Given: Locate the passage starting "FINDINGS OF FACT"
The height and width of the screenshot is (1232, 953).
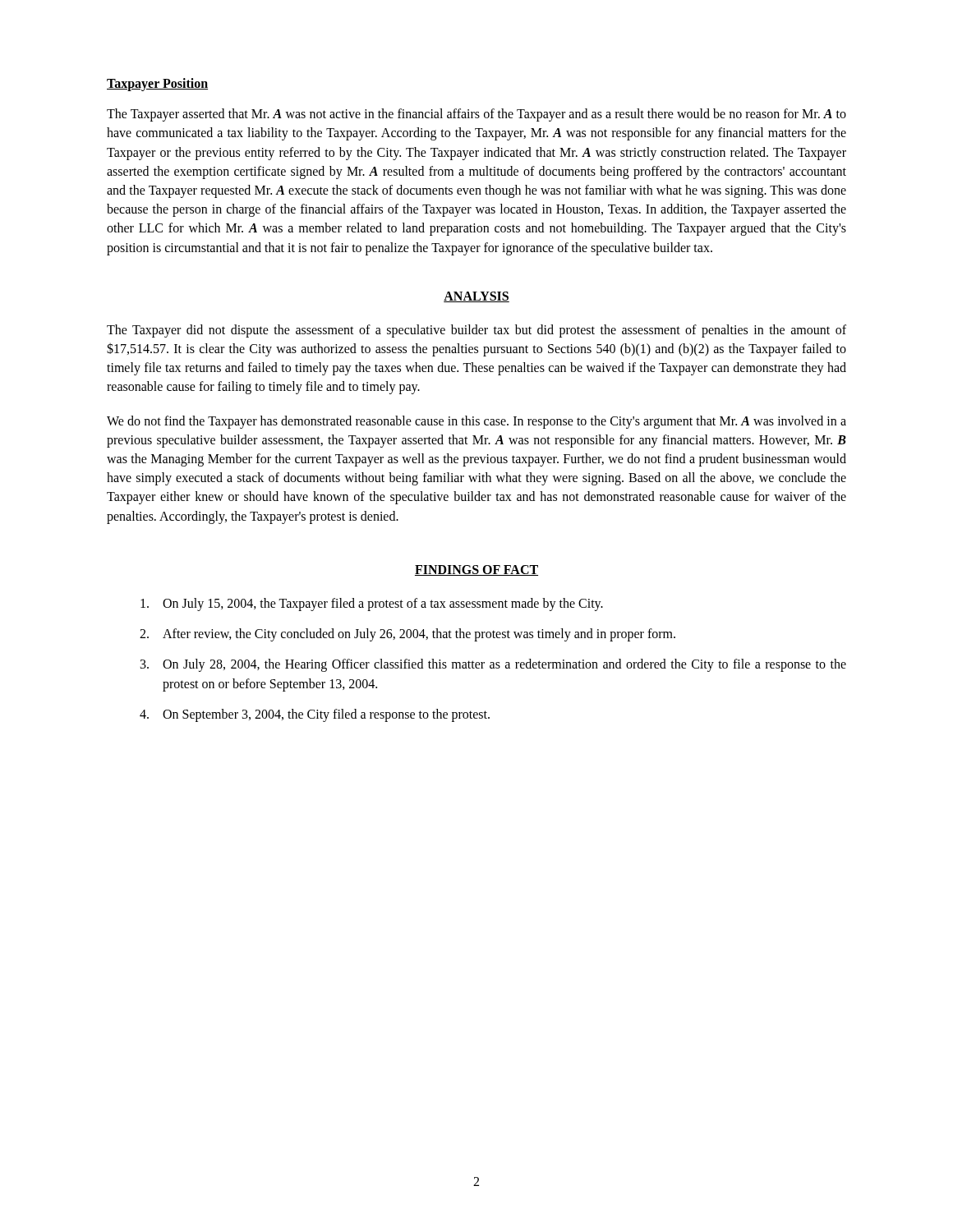Looking at the screenshot, I should click(476, 569).
